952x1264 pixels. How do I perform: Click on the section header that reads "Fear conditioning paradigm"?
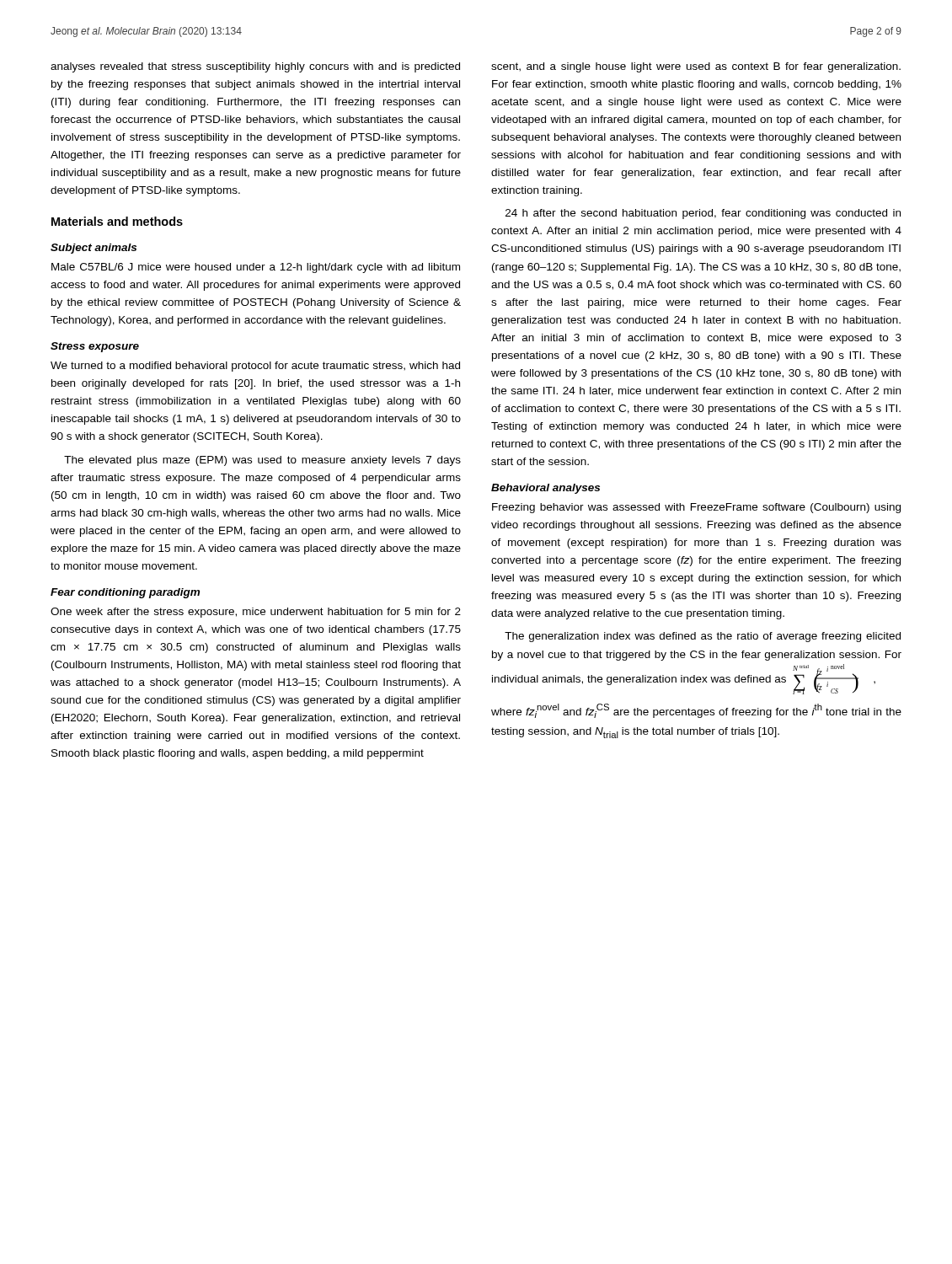coord(125,592)
